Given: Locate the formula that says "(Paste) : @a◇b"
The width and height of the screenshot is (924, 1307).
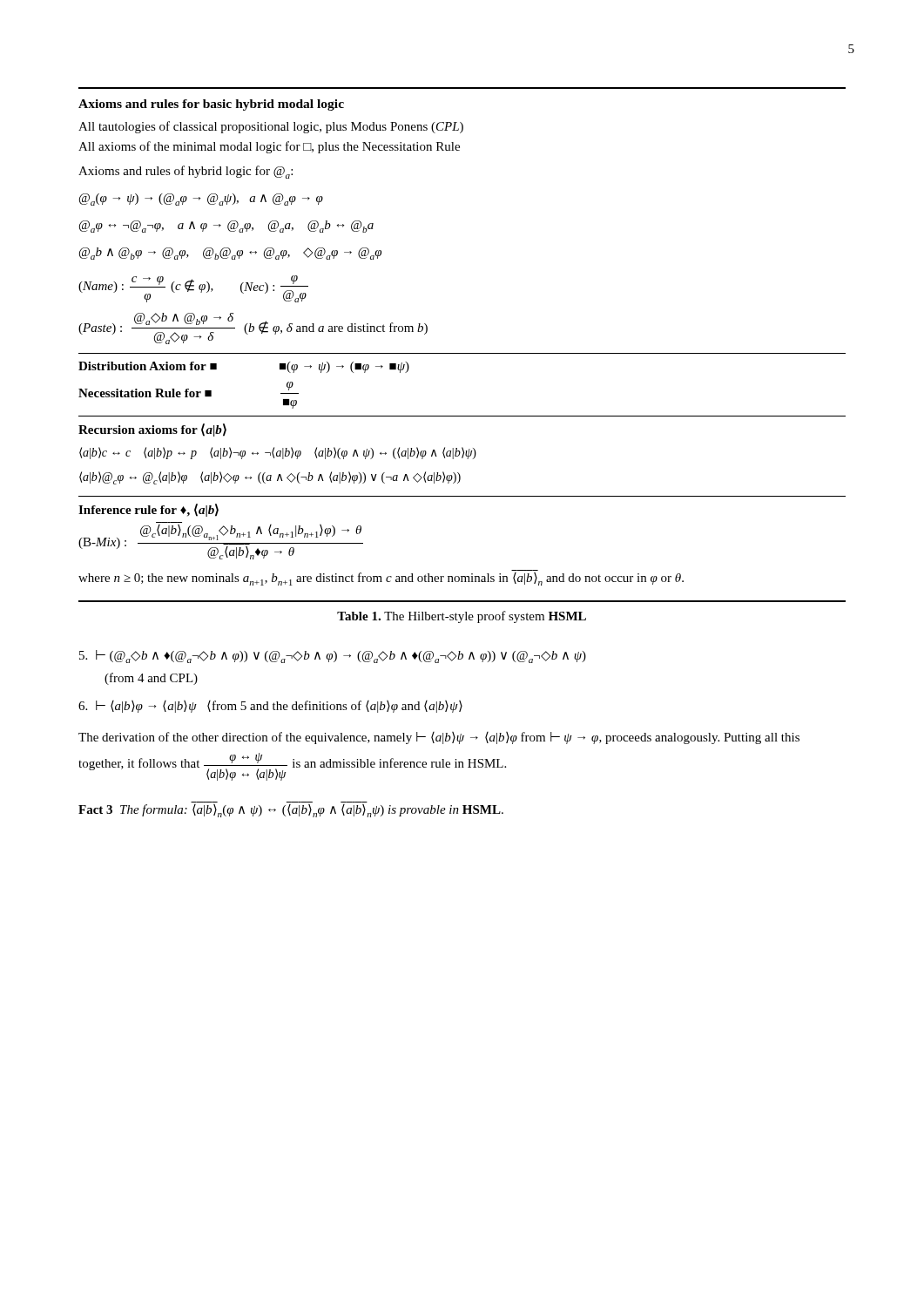Looking at the screenshot, I should [x=253, y=328].
